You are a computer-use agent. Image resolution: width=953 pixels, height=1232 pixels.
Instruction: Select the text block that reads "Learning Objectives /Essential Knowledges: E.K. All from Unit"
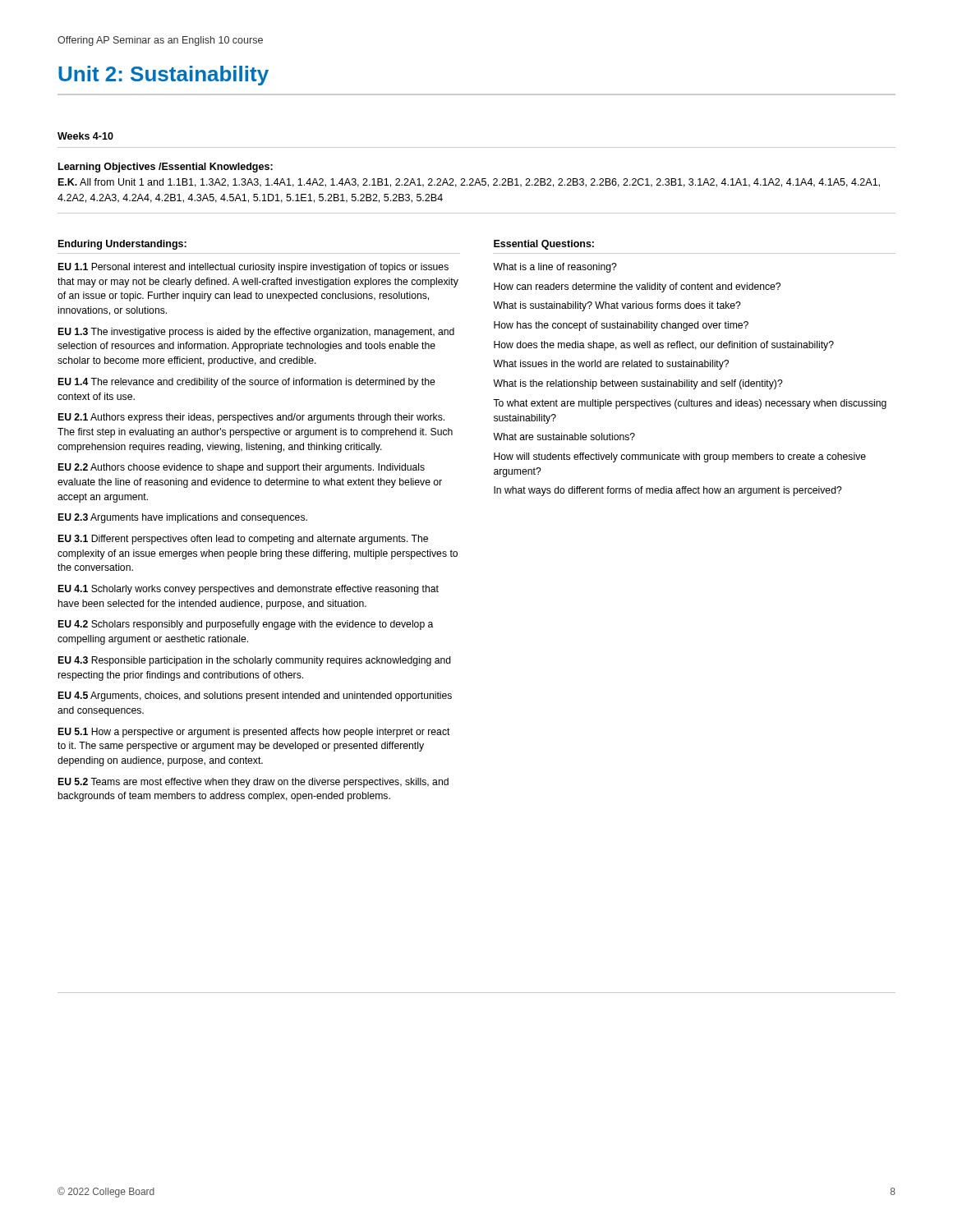pyautogui.click(x=476, y=183)
